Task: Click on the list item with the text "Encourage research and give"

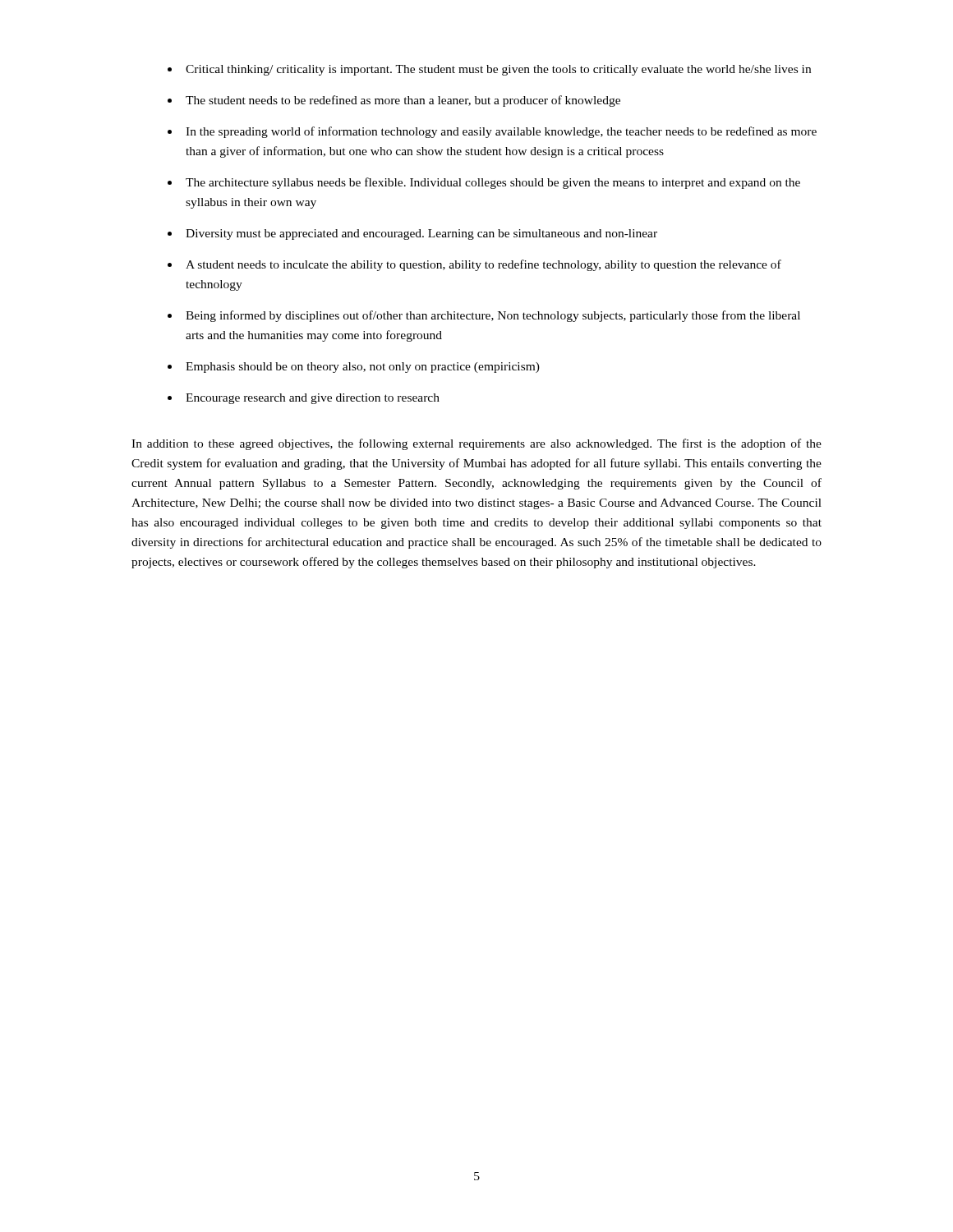Action: 313,399
